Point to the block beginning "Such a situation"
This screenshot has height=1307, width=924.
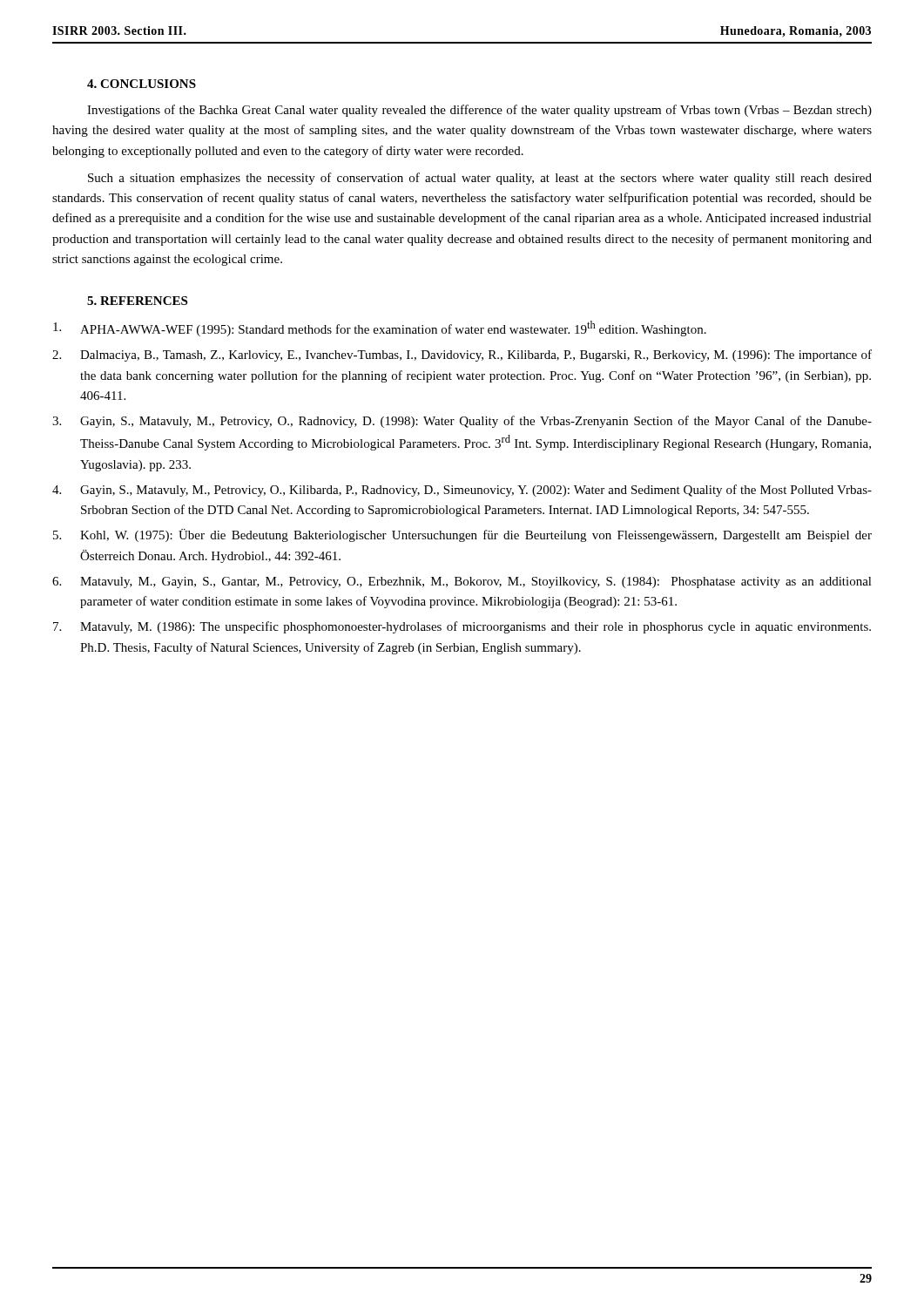462,218
